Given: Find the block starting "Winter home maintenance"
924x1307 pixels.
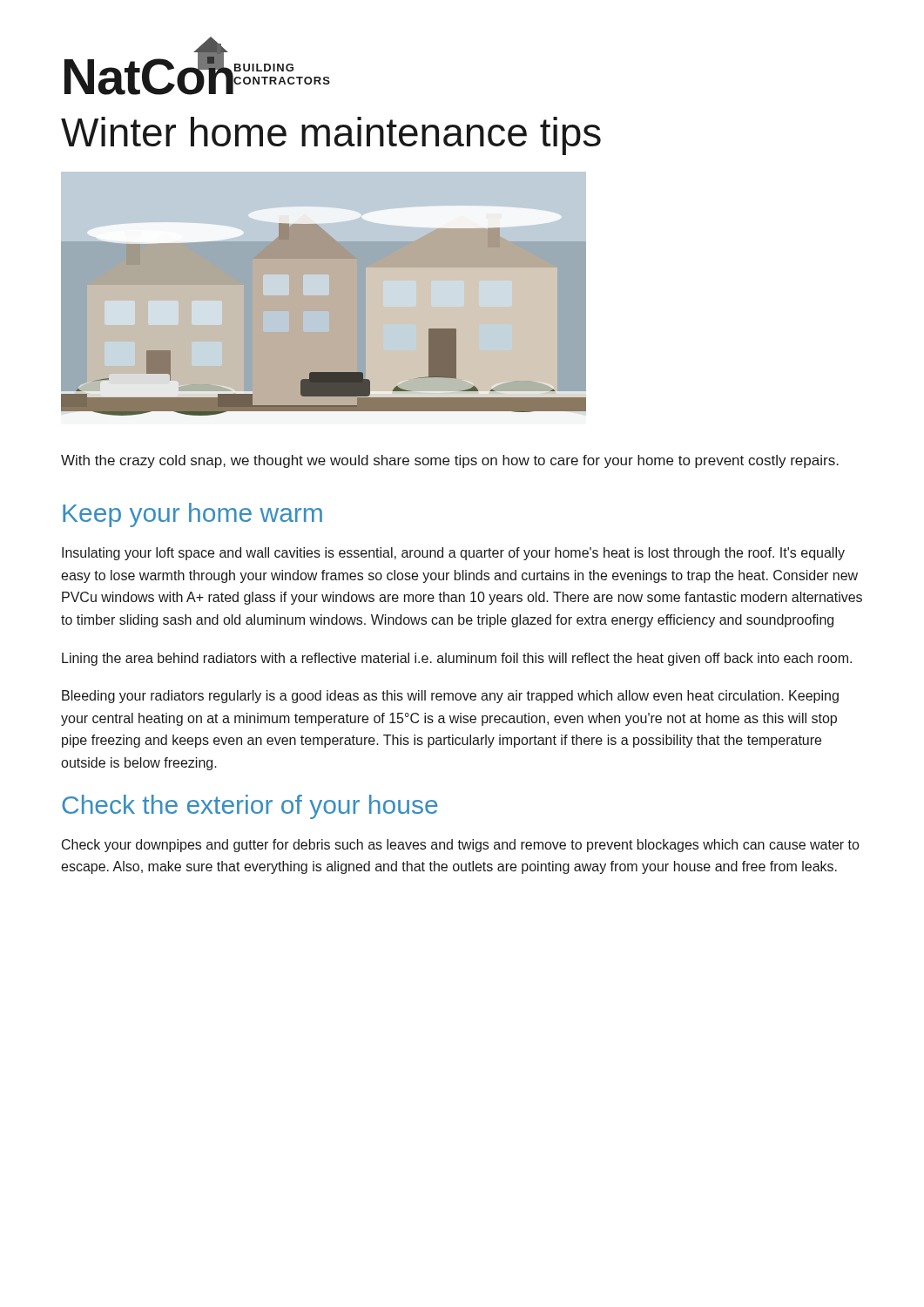Looking at the screenshot, I should (x=332, y=132).
